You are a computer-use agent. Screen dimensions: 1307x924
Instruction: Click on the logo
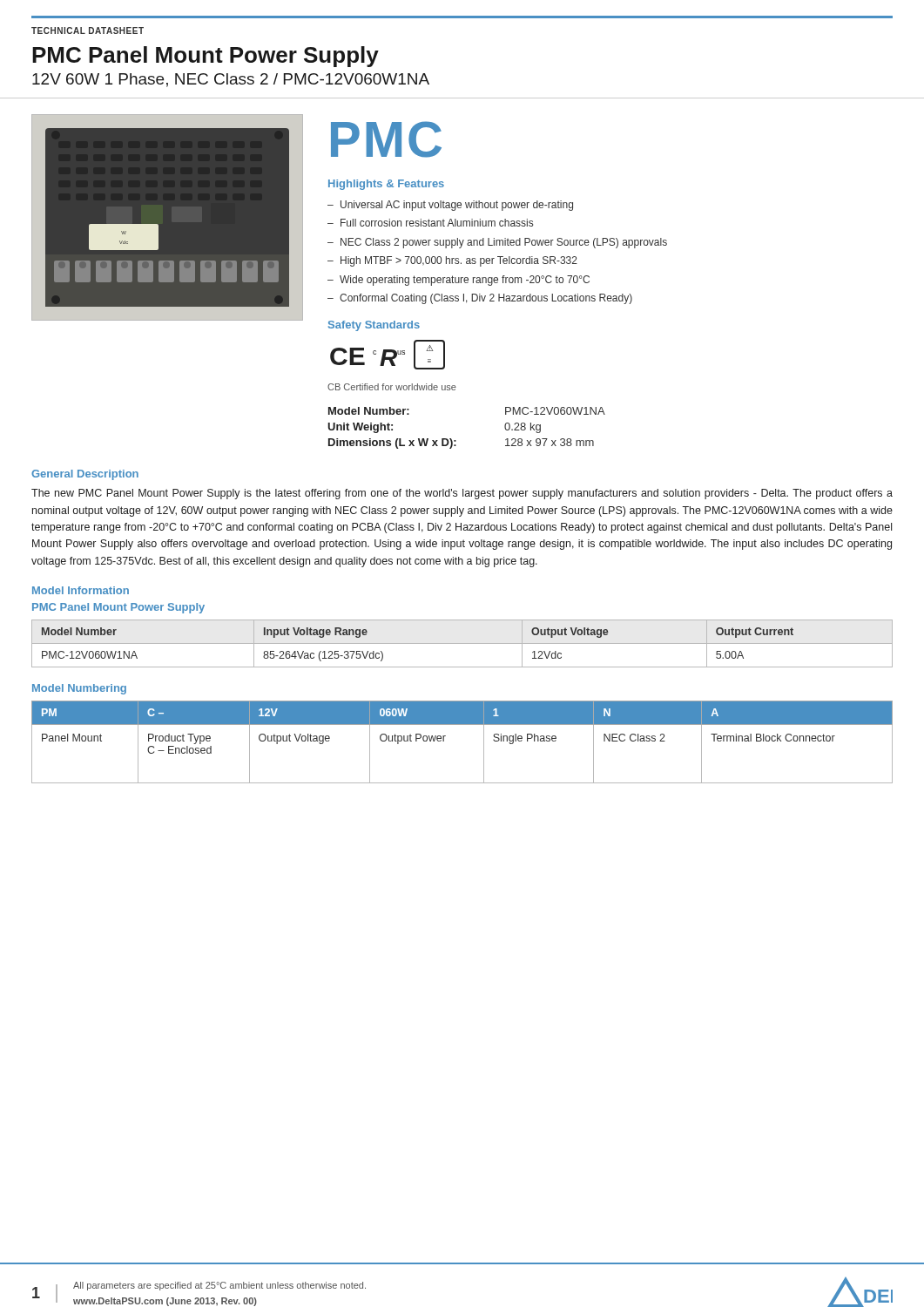click(x=406, y=357)
